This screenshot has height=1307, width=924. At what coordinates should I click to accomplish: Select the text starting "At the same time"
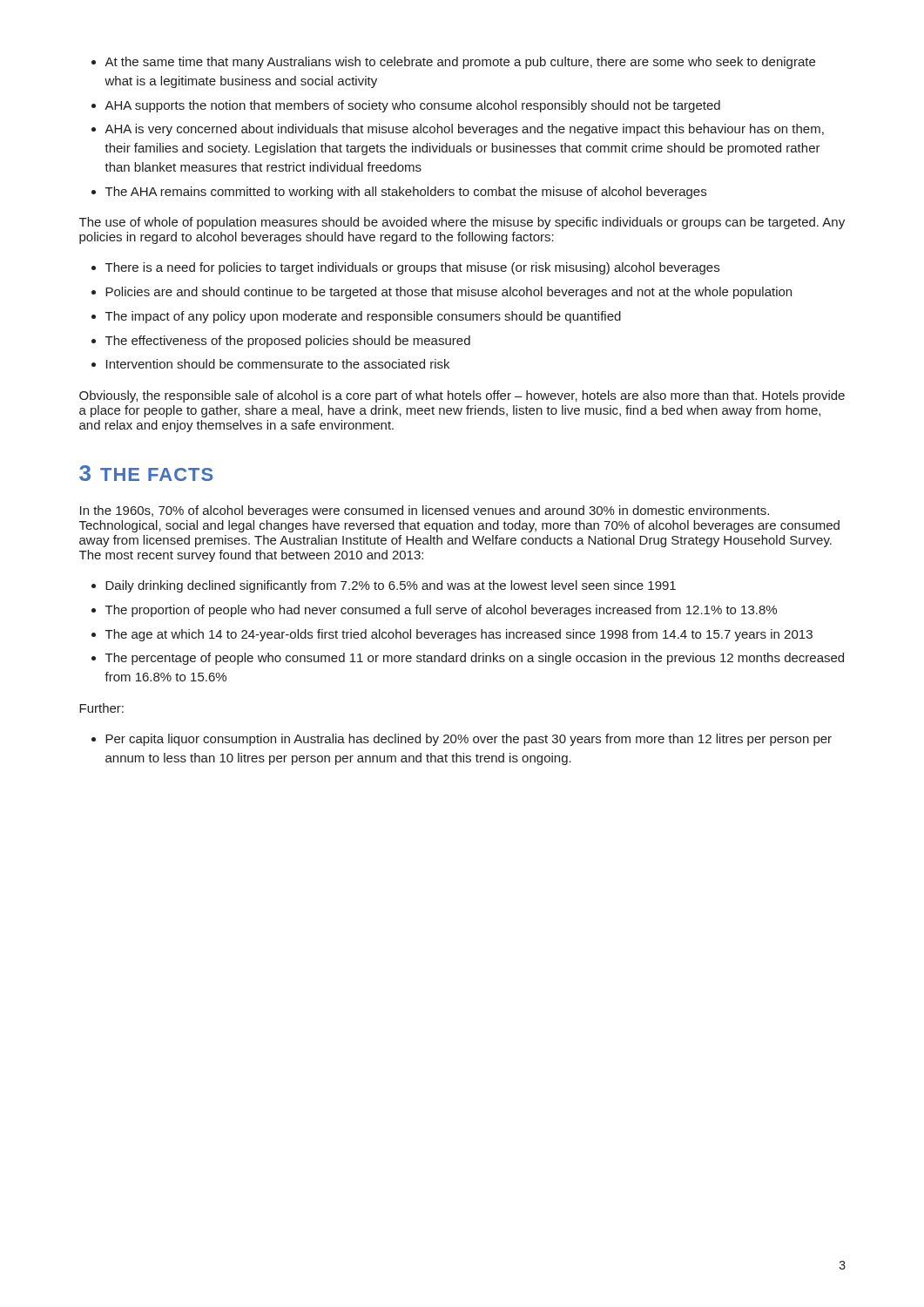tap(460, 71)
